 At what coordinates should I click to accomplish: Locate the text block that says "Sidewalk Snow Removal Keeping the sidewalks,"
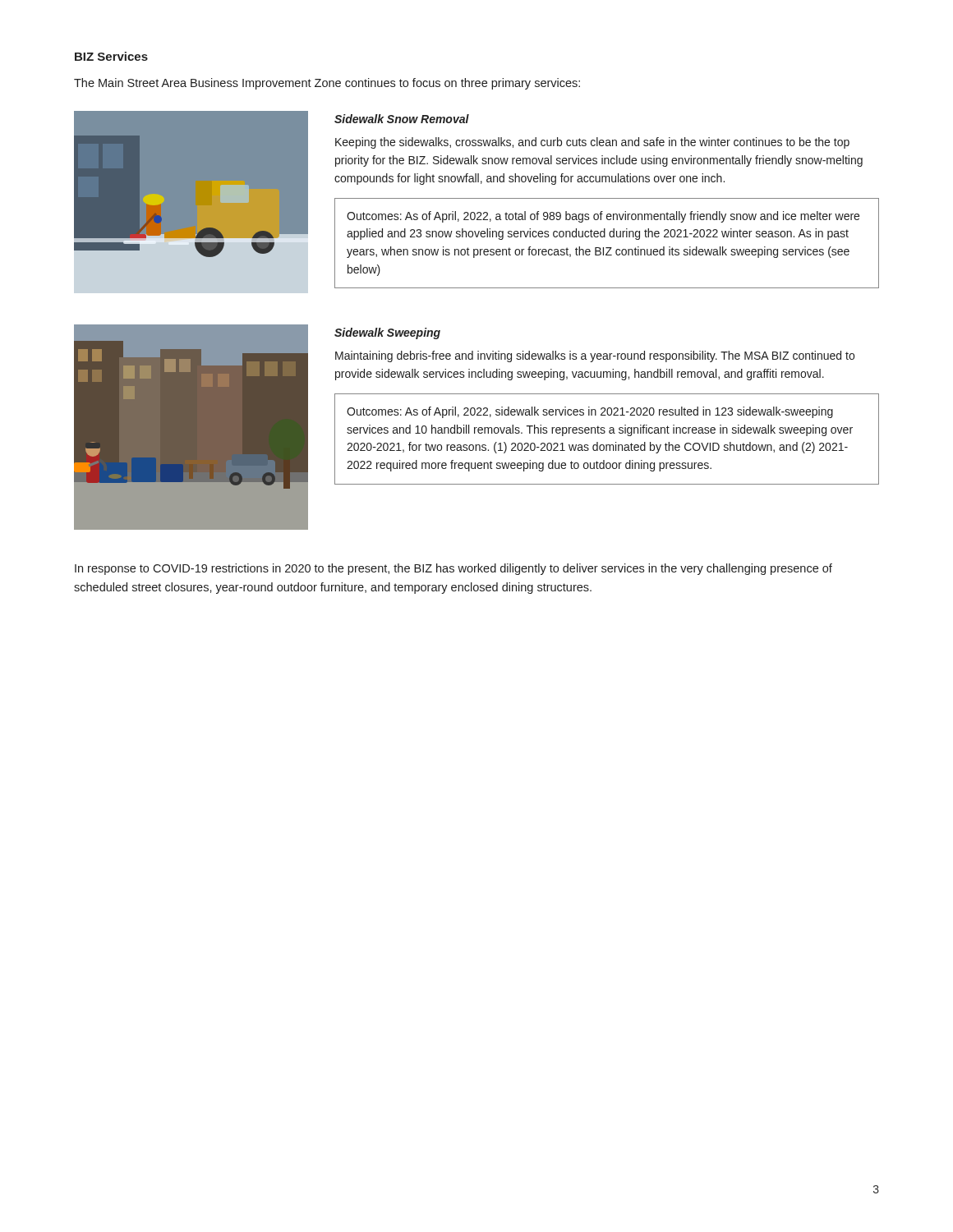tap(607, 148)
